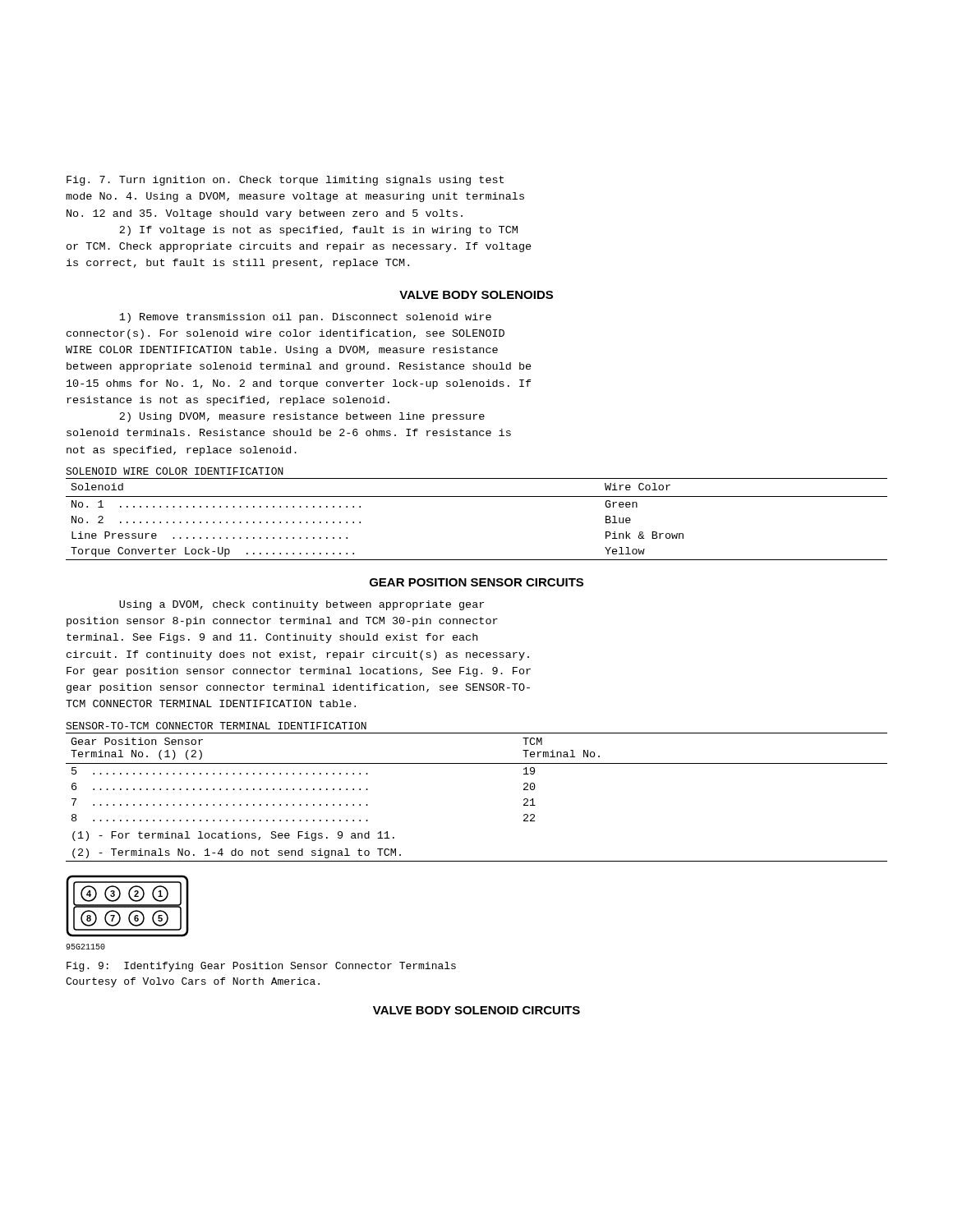Click on the caption with the text "SENSOR-TO-TCM CONNECTOR TERMINAL IDENTIFICATION"
Screen dimensions: 1232x953
[x=216, y=726]
